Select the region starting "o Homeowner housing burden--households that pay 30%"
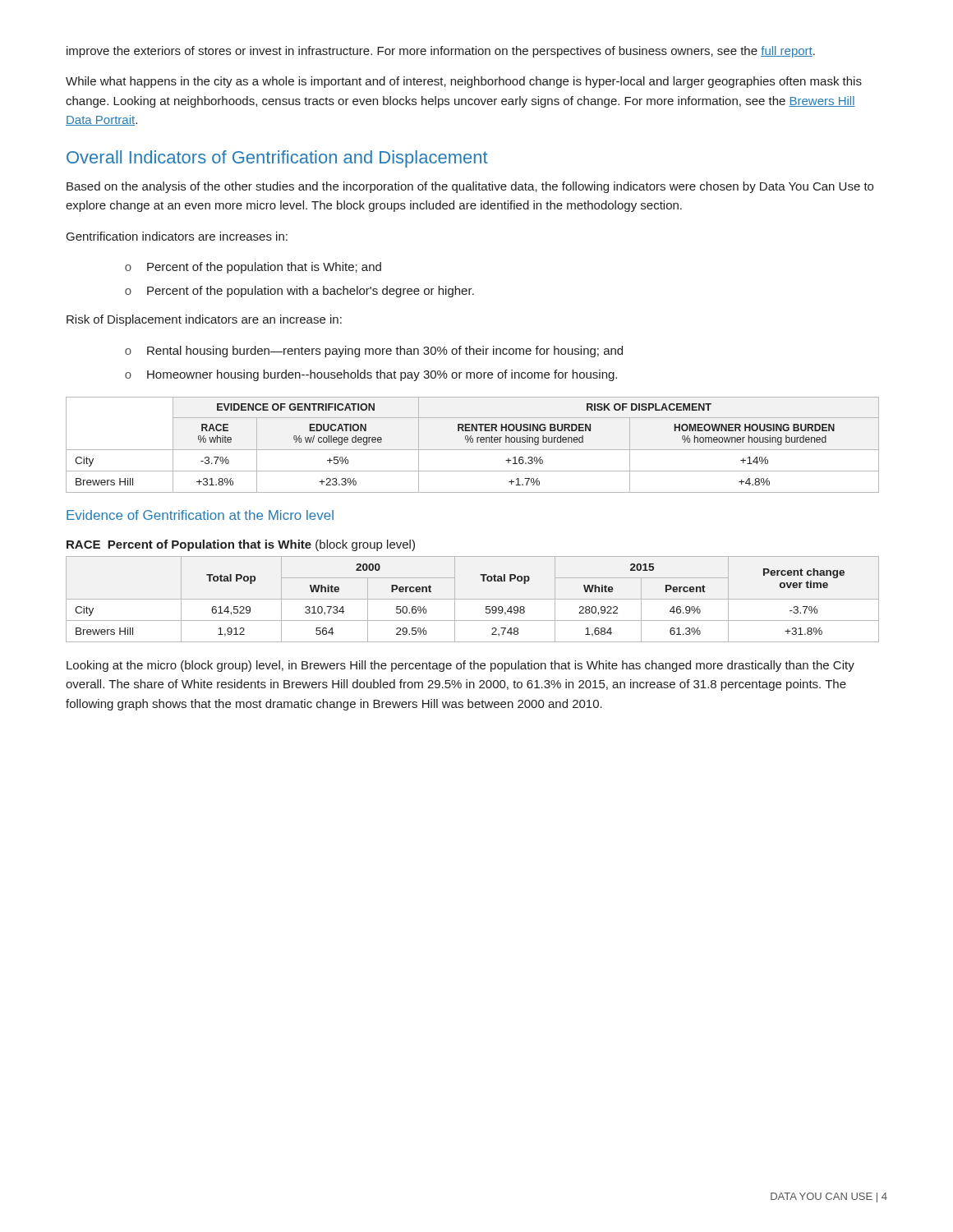This screenshot has height=1232, width=953. click(x=472, y=374)
